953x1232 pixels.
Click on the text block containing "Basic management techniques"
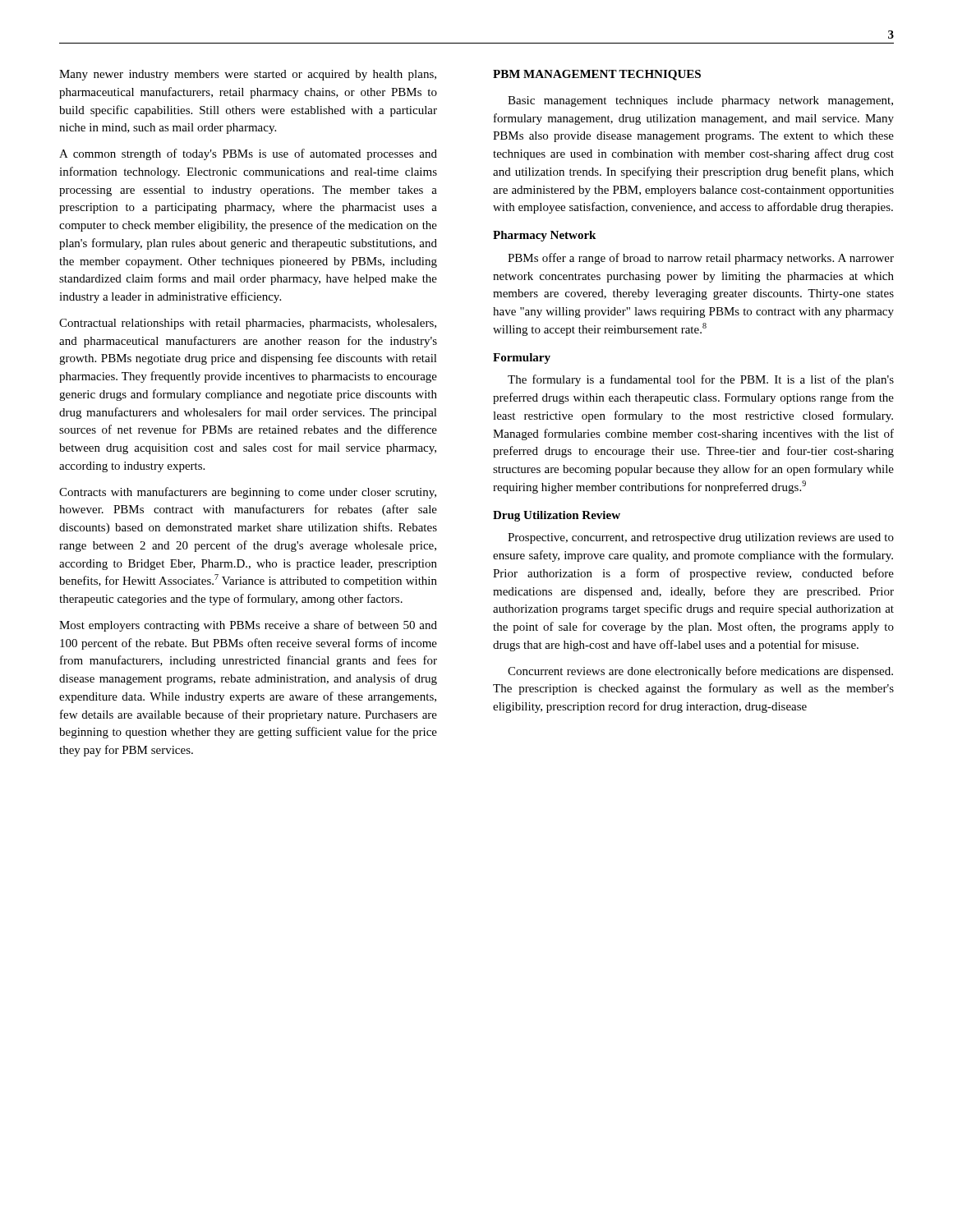pos(693,154)
